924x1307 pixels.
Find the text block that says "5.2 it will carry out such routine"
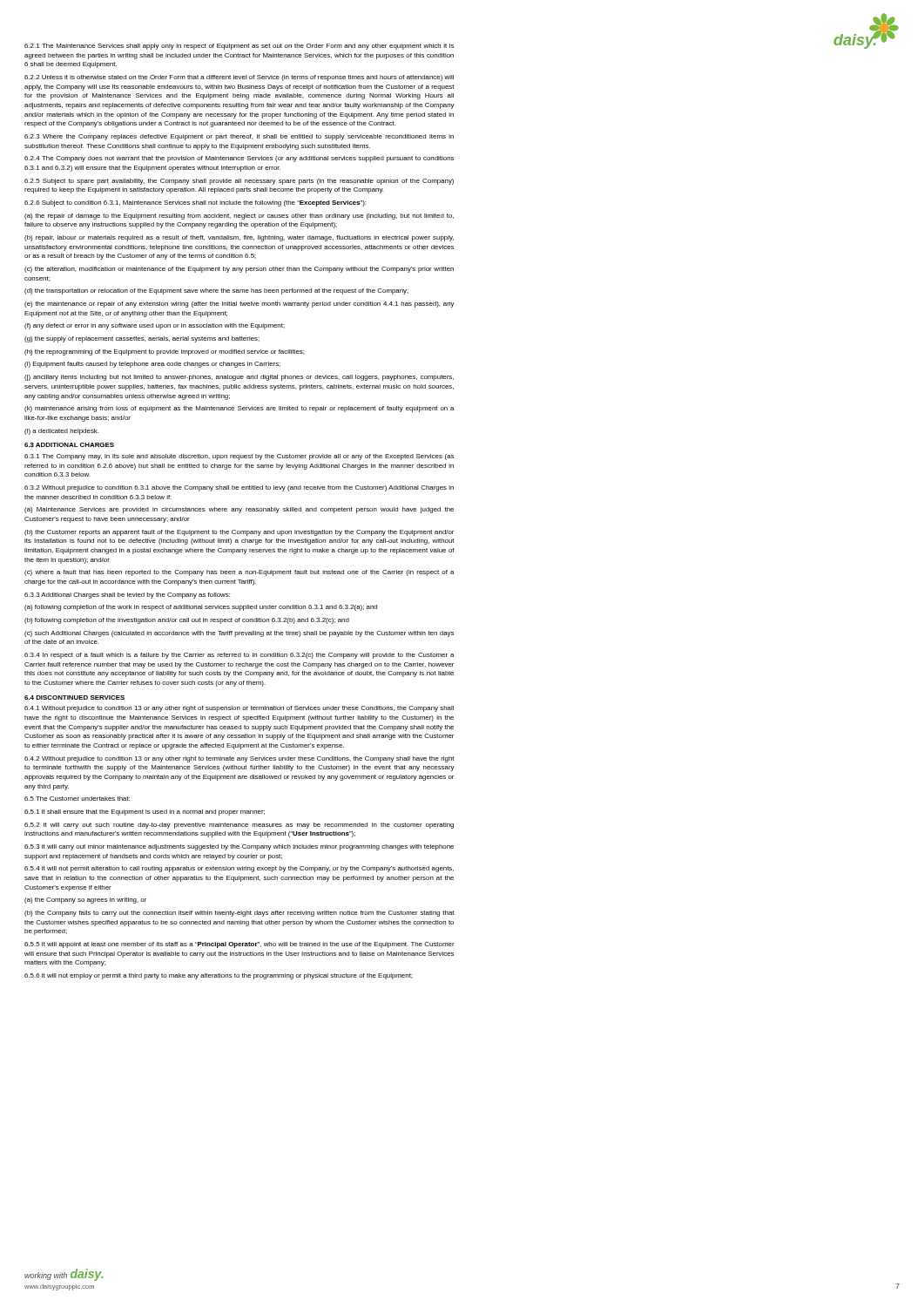coord(239,829)
